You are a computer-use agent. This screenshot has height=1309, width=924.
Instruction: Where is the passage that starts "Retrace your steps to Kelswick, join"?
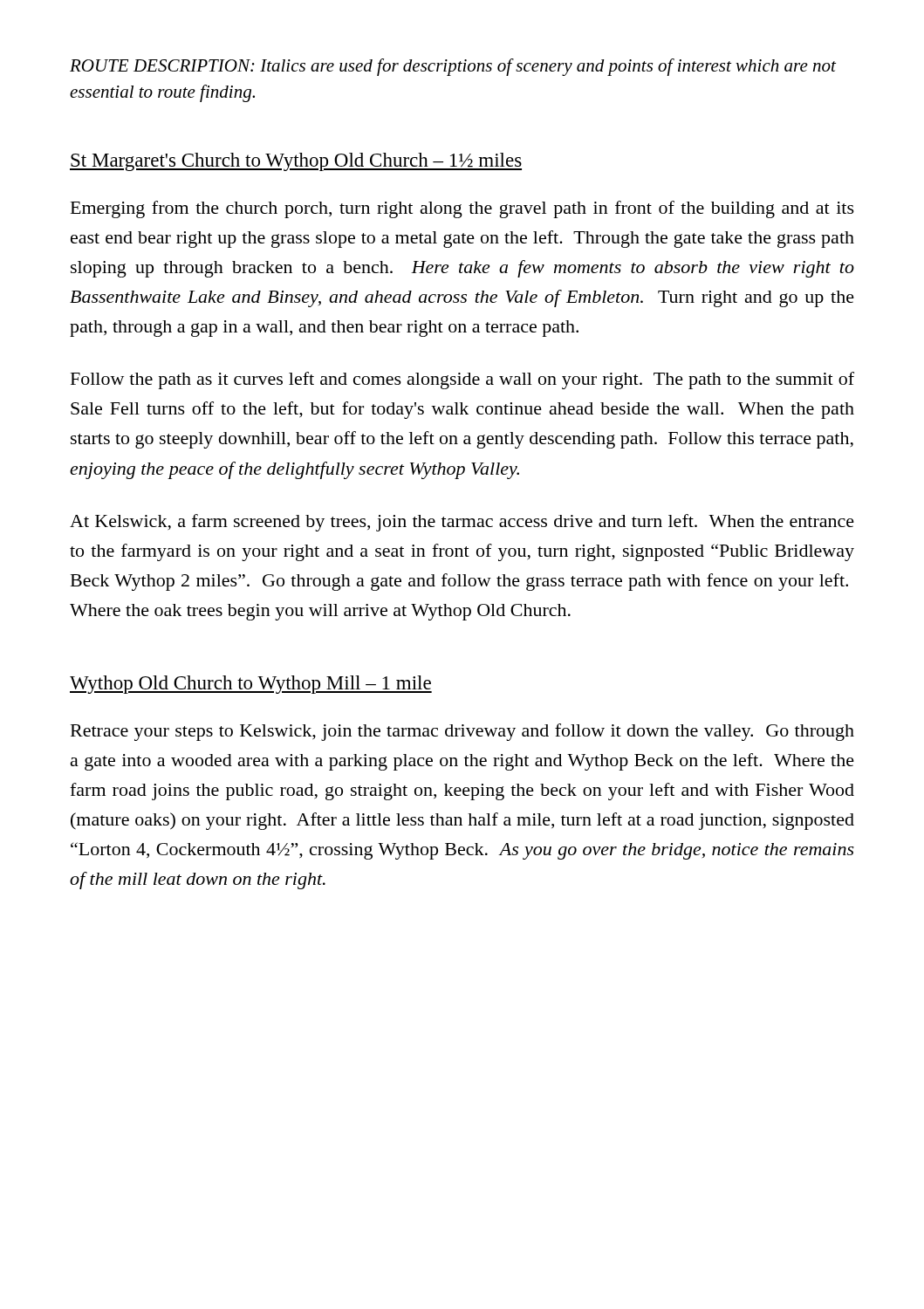[x=462, y=804]
